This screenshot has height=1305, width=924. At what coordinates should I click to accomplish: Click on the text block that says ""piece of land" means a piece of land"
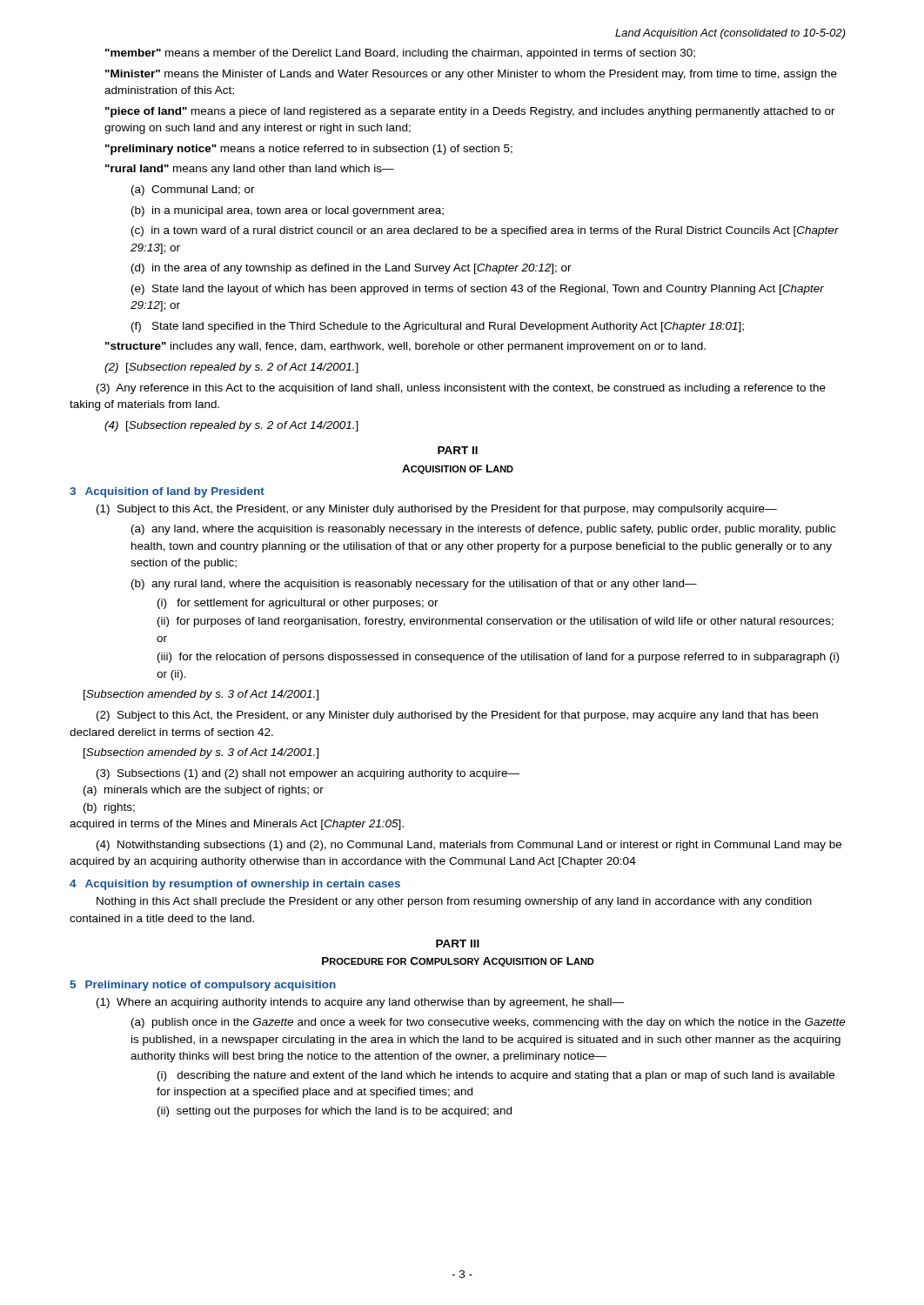pyautogui.click(x=470, y=119)
